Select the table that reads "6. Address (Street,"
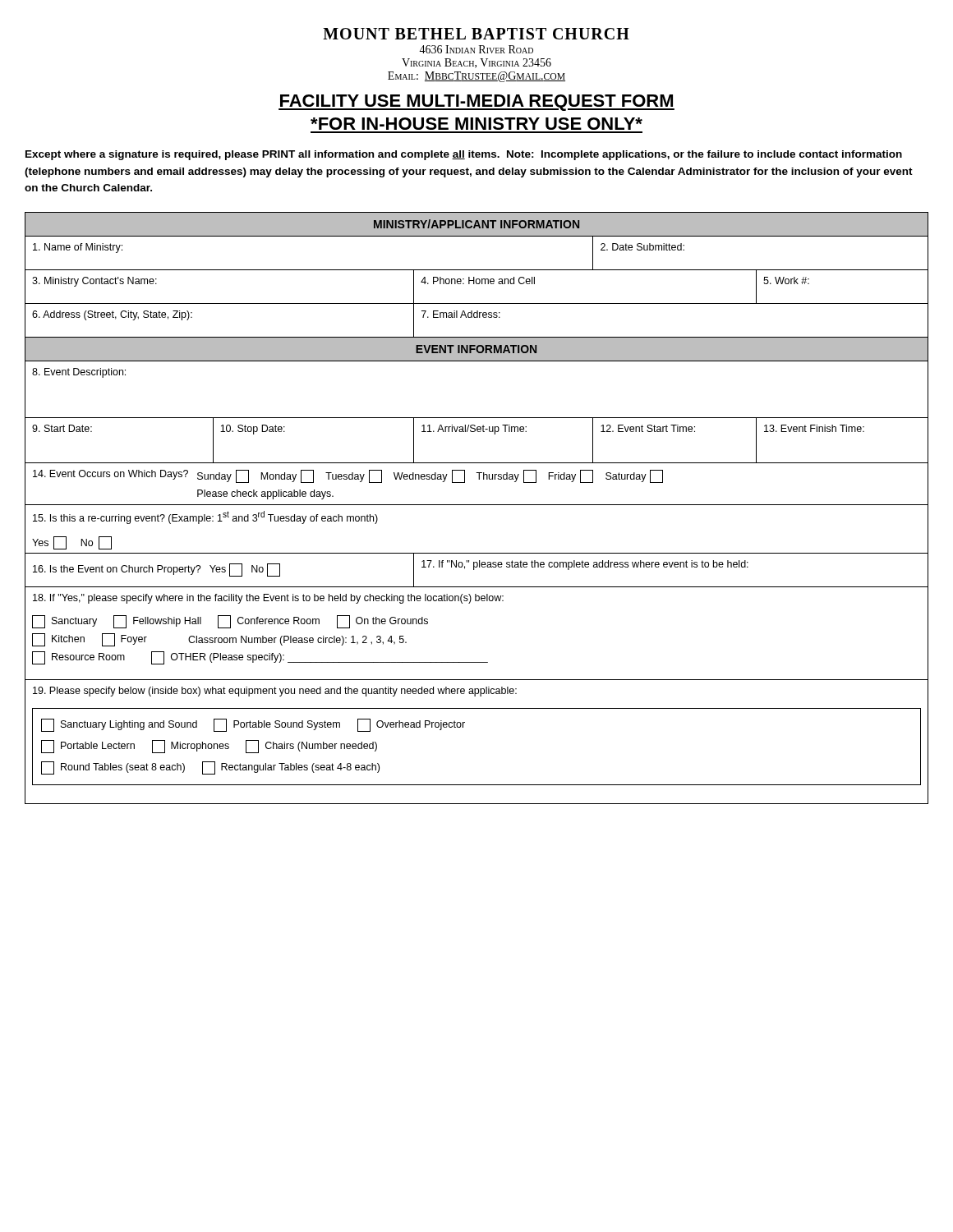The image size is (953, 1232). 476,508
